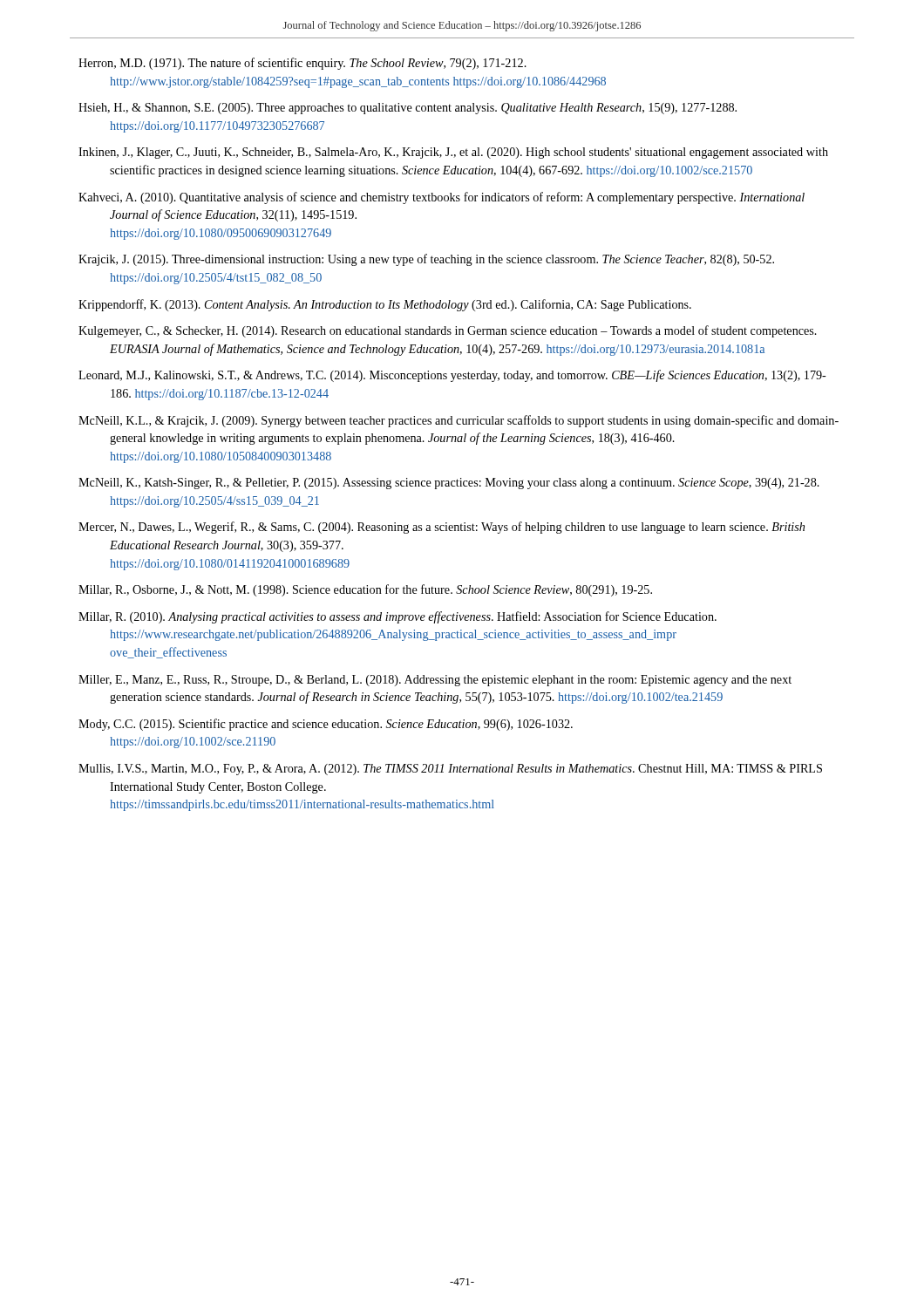The image size is (924, 1308).
Task: Find the list item with the text "Millar, R., Osborne,"
Action: [366, 590]
